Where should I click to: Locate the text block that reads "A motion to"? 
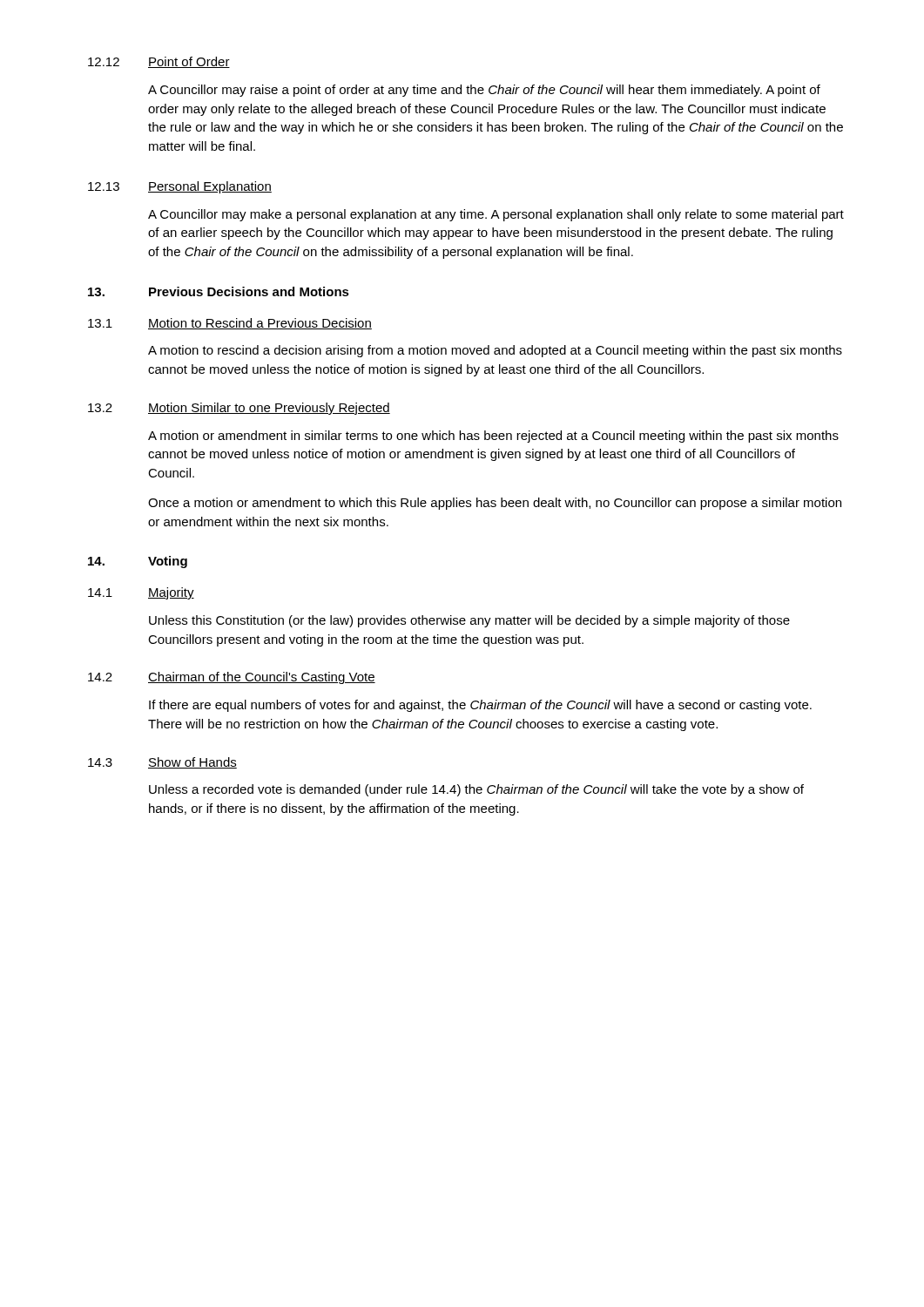[x=497, y=360]
